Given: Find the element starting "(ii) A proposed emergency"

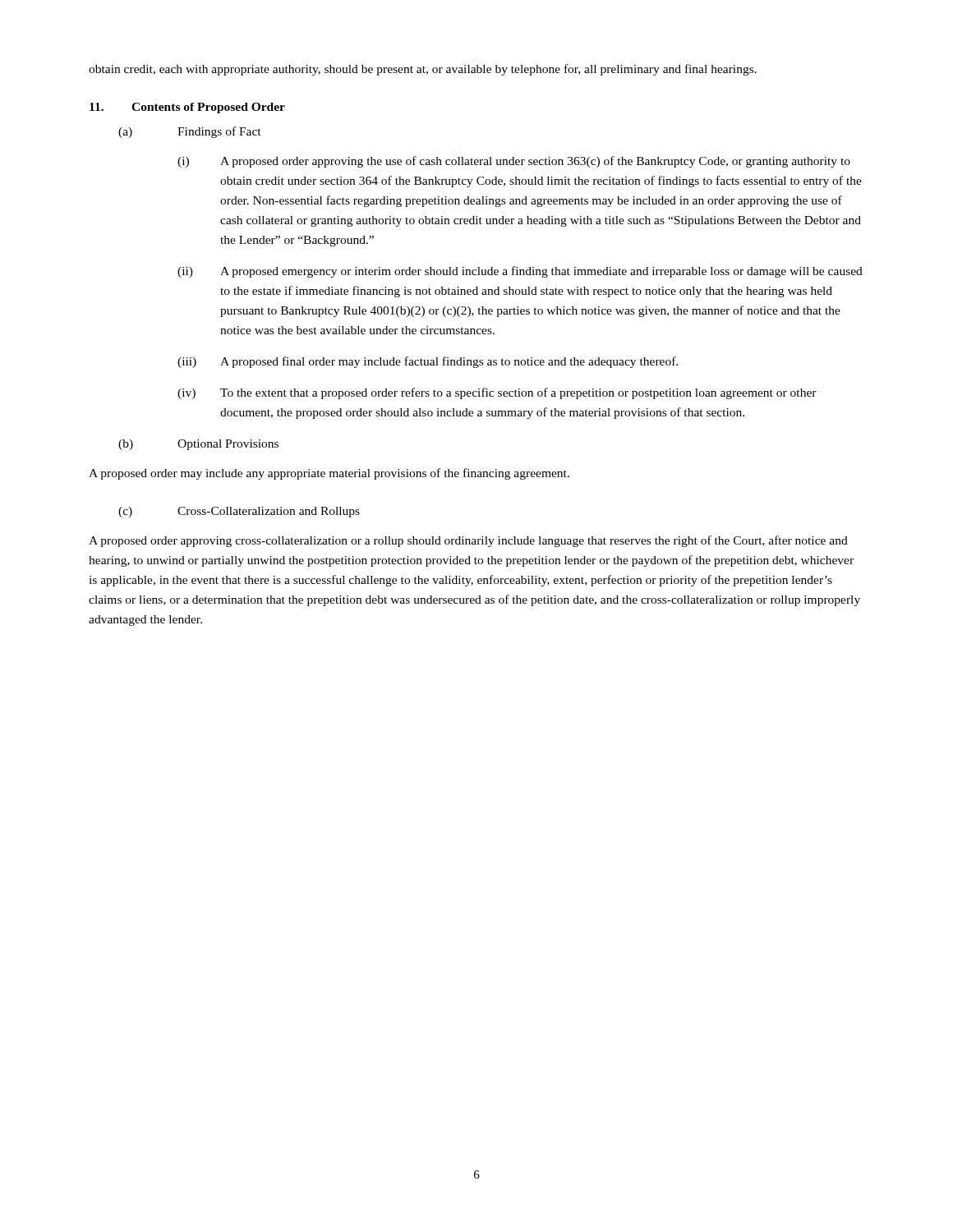Looking at the screenshot, I should click(521, 301).
